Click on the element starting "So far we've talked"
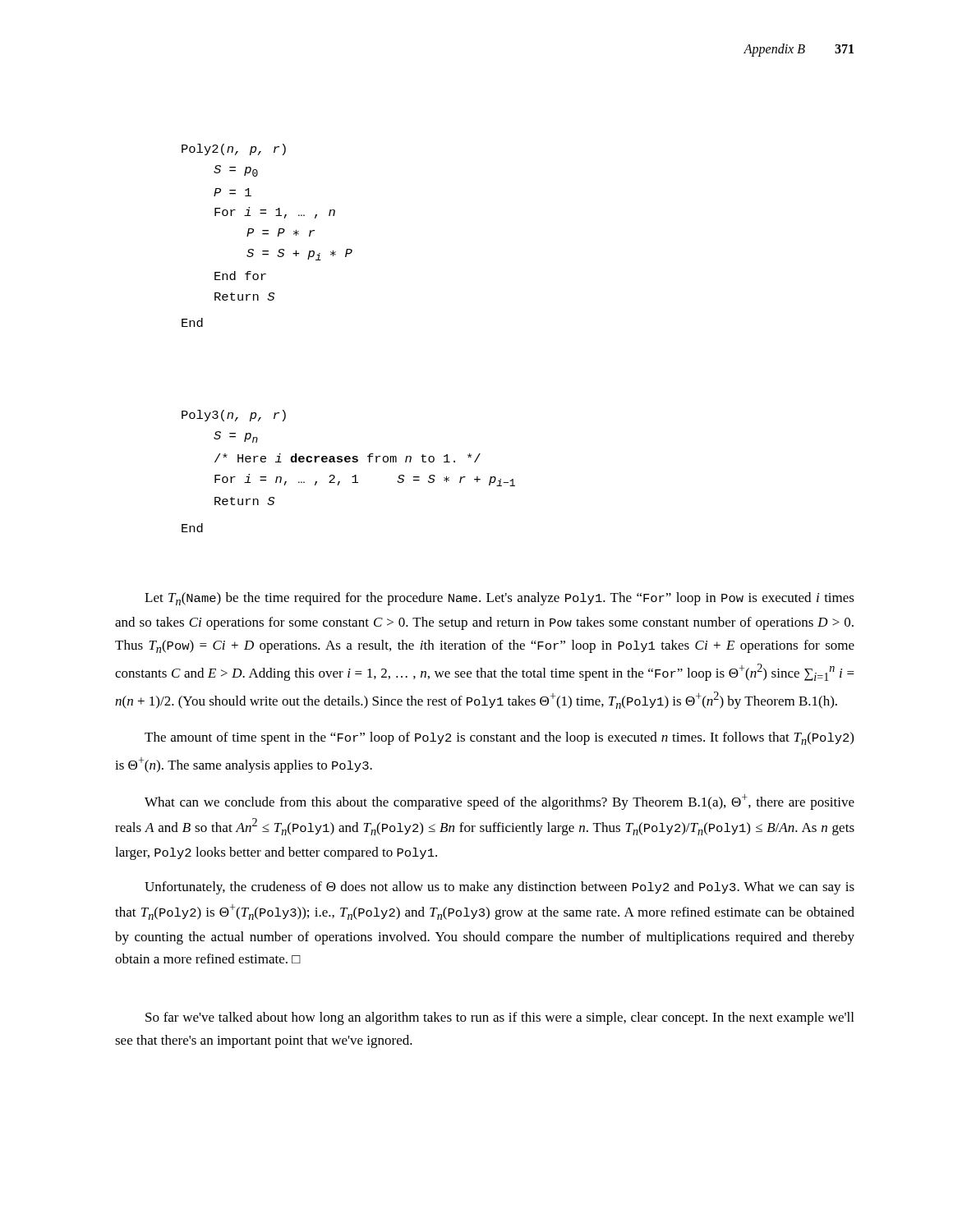 click(485, 1029)
